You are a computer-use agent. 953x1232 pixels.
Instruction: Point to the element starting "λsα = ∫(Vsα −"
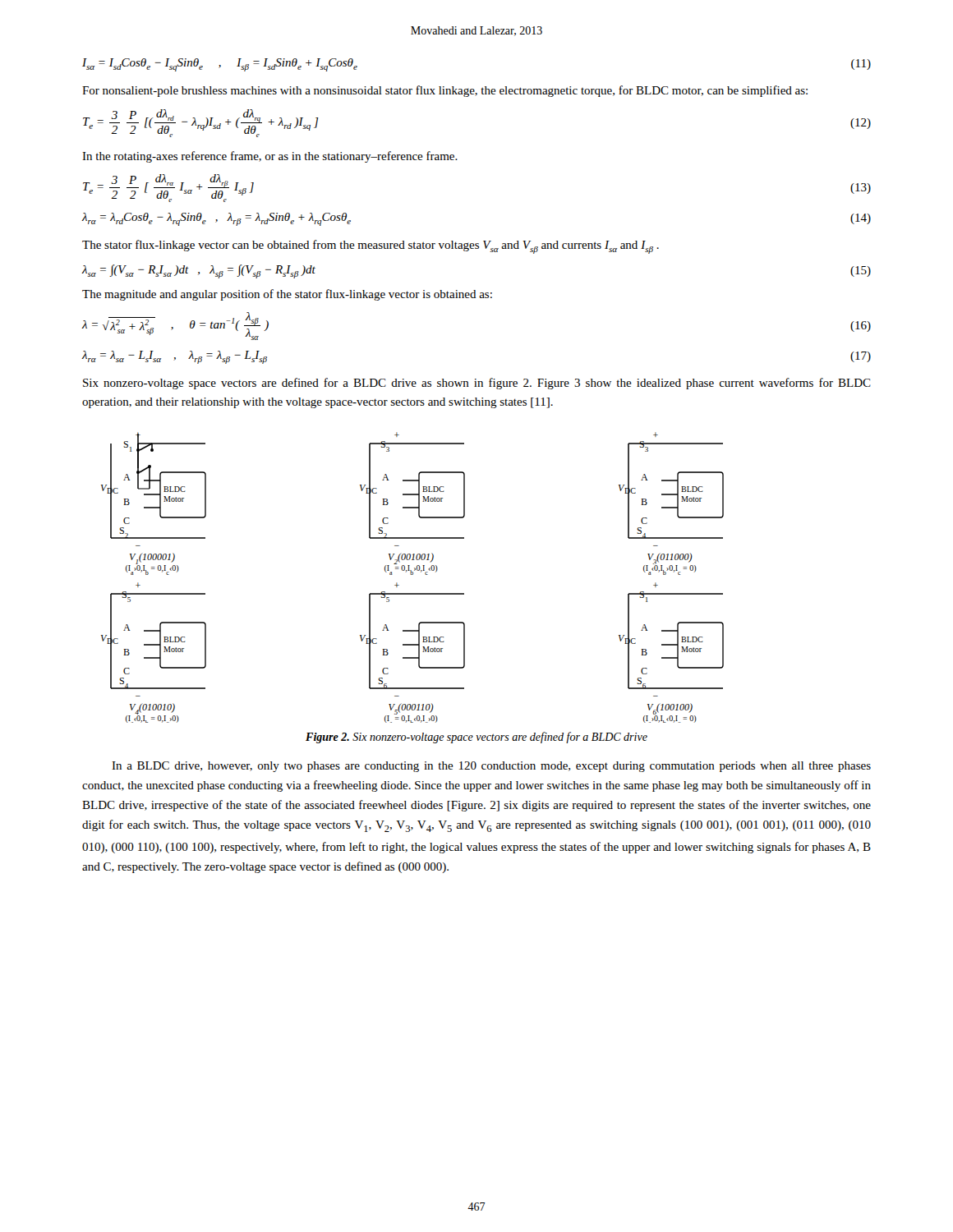point(184,271)
